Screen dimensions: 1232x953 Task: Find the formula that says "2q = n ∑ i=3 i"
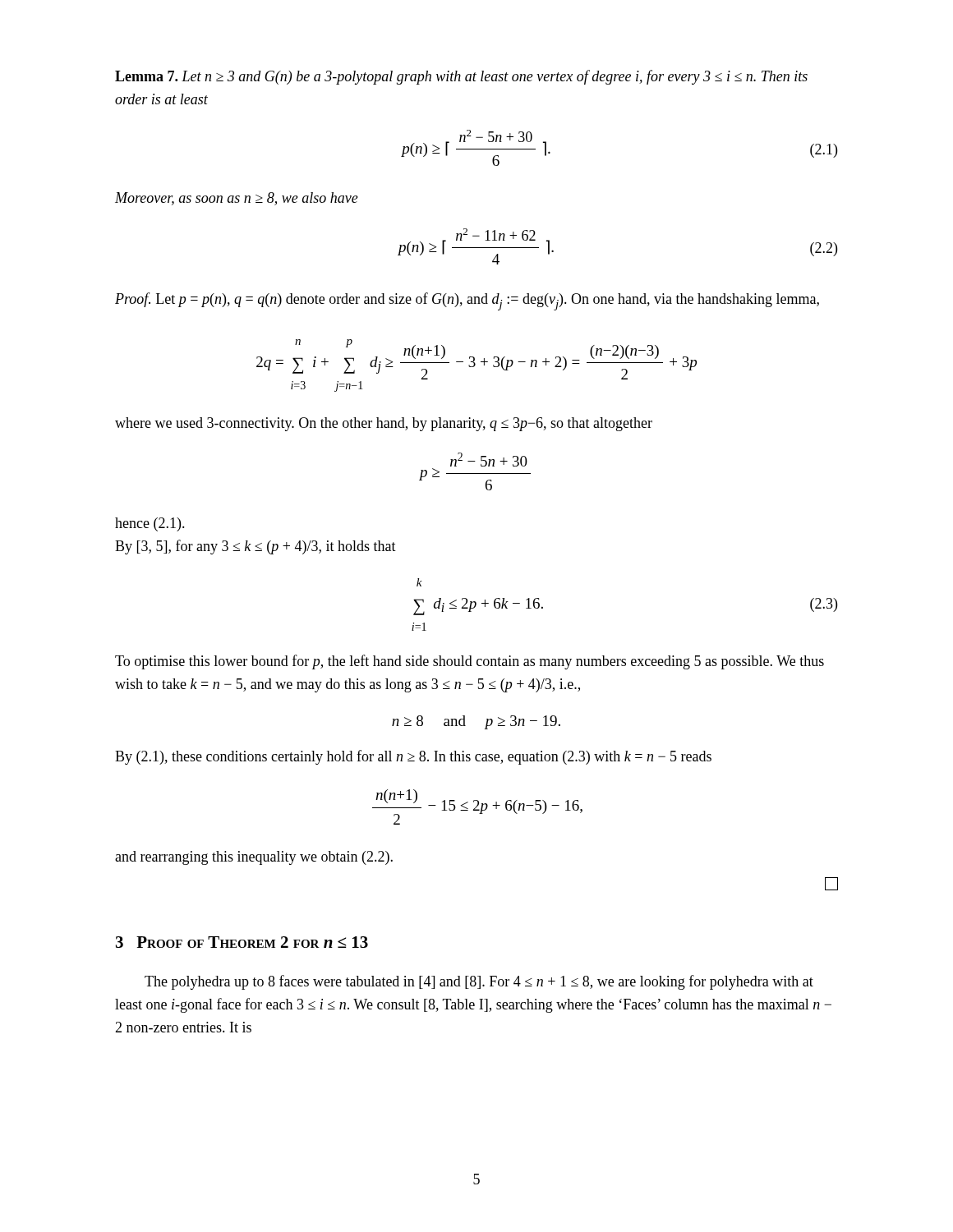tap(476, 363)
